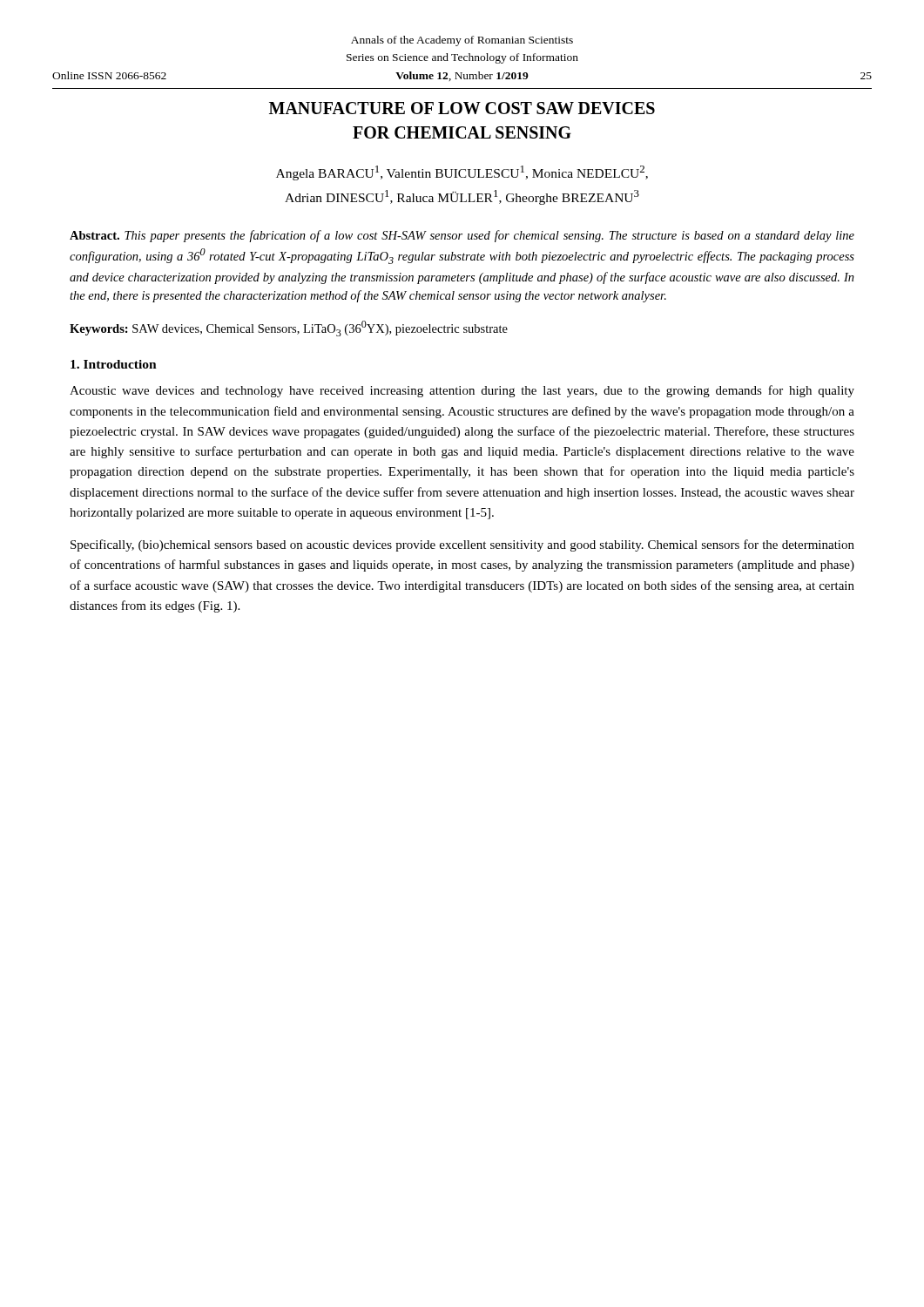This screenshot has height=1307, width=924.
Task: Point to the block beginning "Specifically, (bio)chemical sensors based on acoustic devices provide"
Action: pyautogui.click(x=462, y=575)
